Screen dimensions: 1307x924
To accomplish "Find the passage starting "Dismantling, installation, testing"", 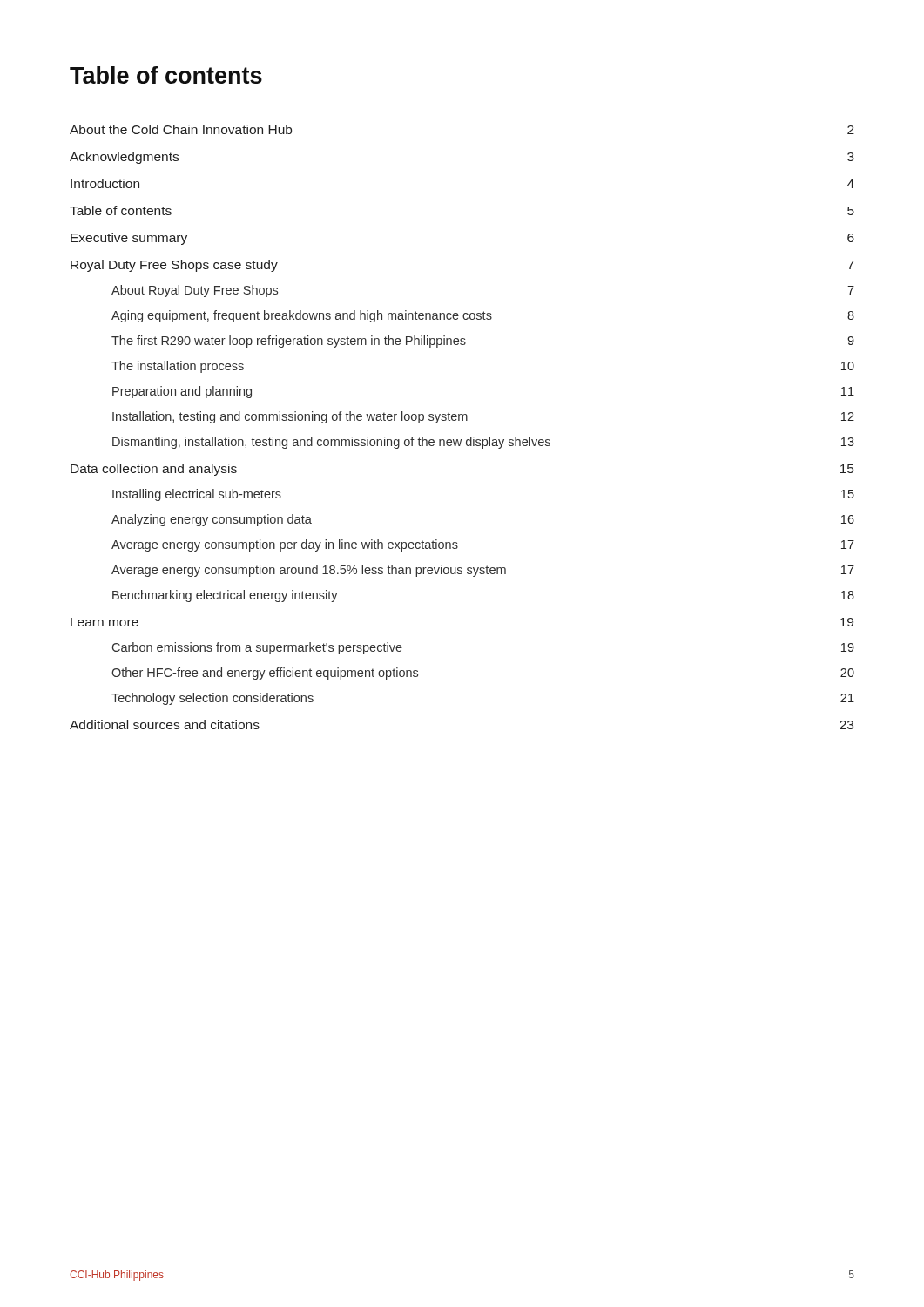I will click(462, 442).
